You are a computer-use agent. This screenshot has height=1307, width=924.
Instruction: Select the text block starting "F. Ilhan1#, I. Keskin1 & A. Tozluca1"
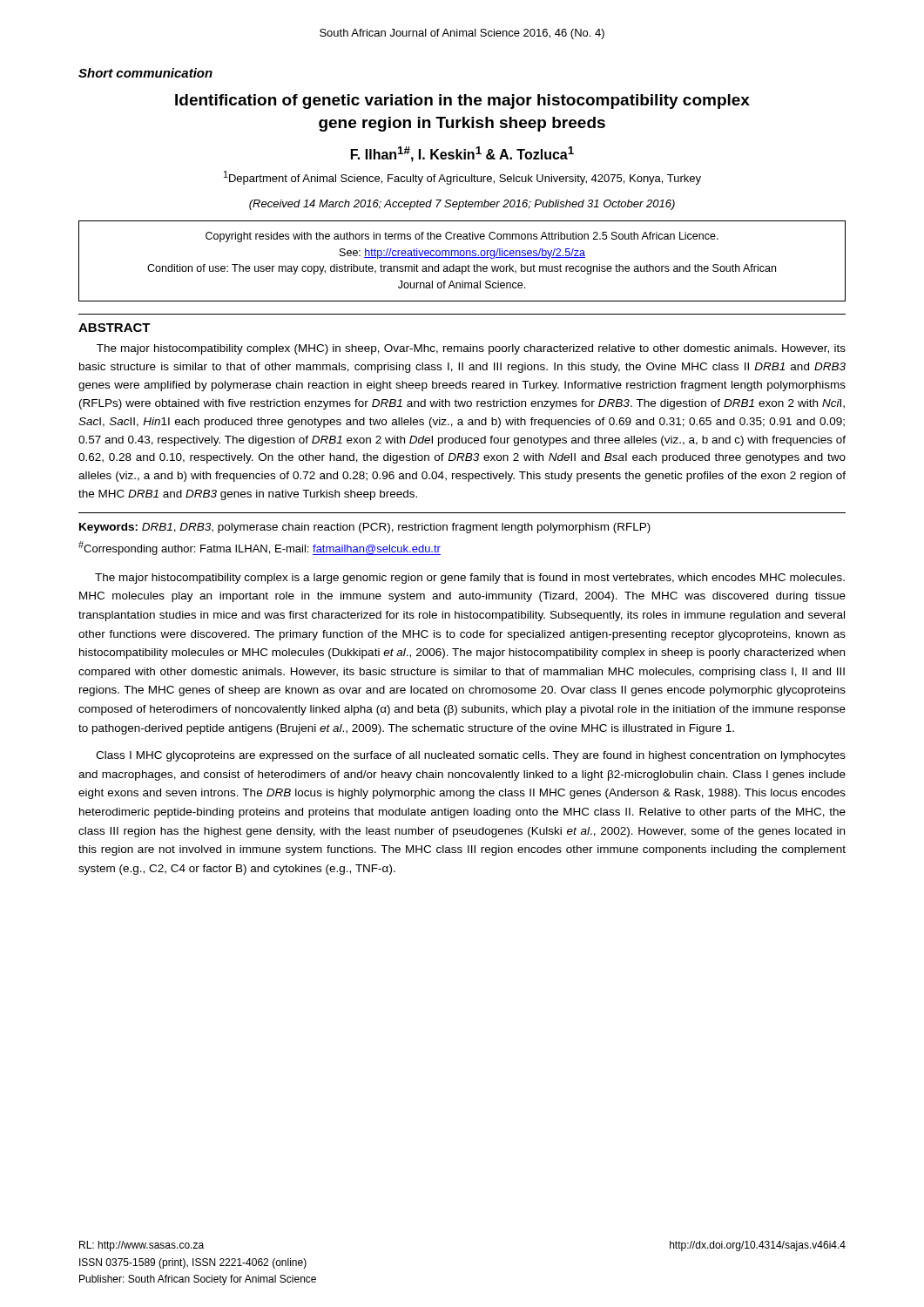coord(462,153)
